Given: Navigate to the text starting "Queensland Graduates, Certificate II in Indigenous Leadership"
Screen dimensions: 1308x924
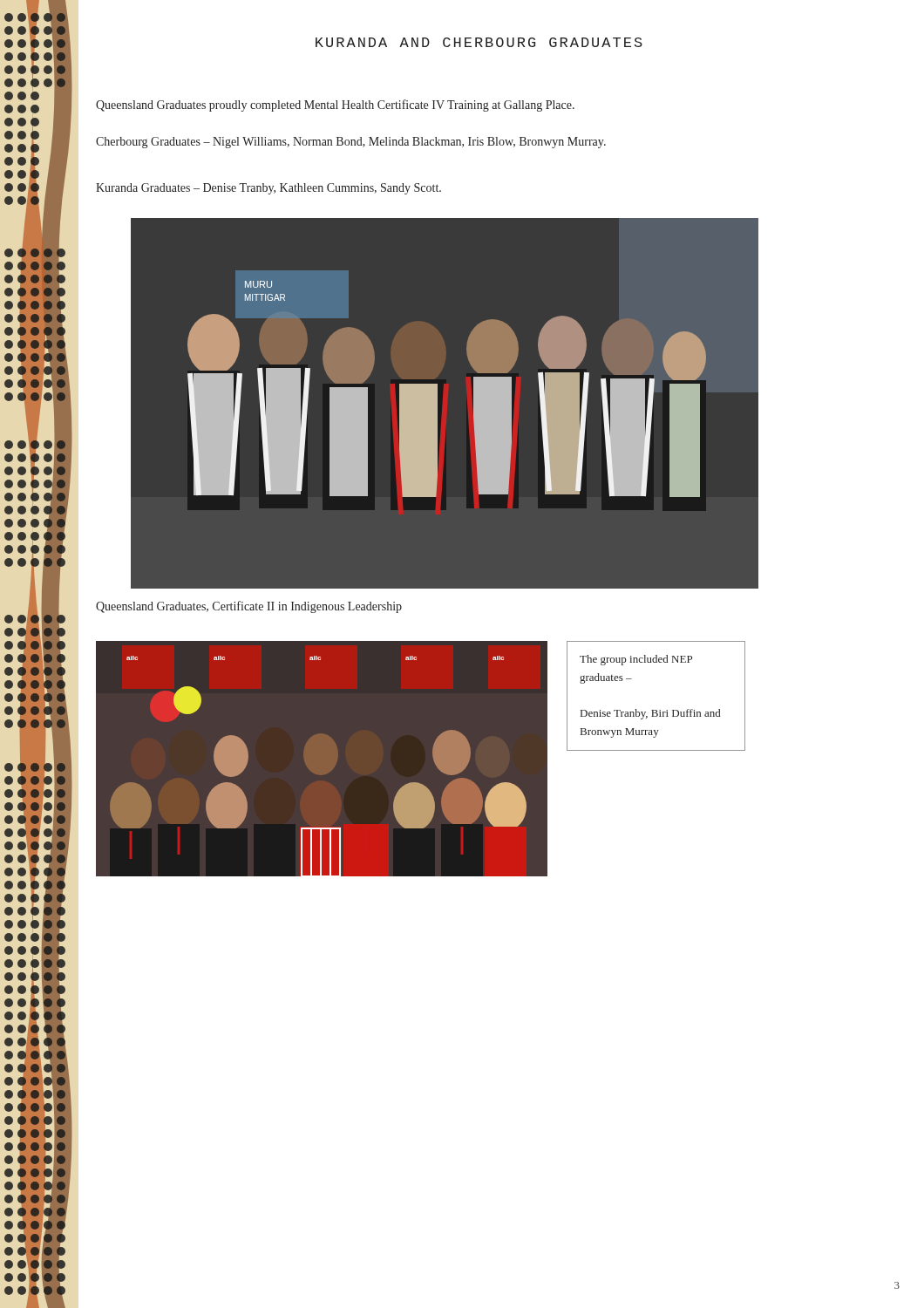Looking at the screenshot, I should coord(249,607).
